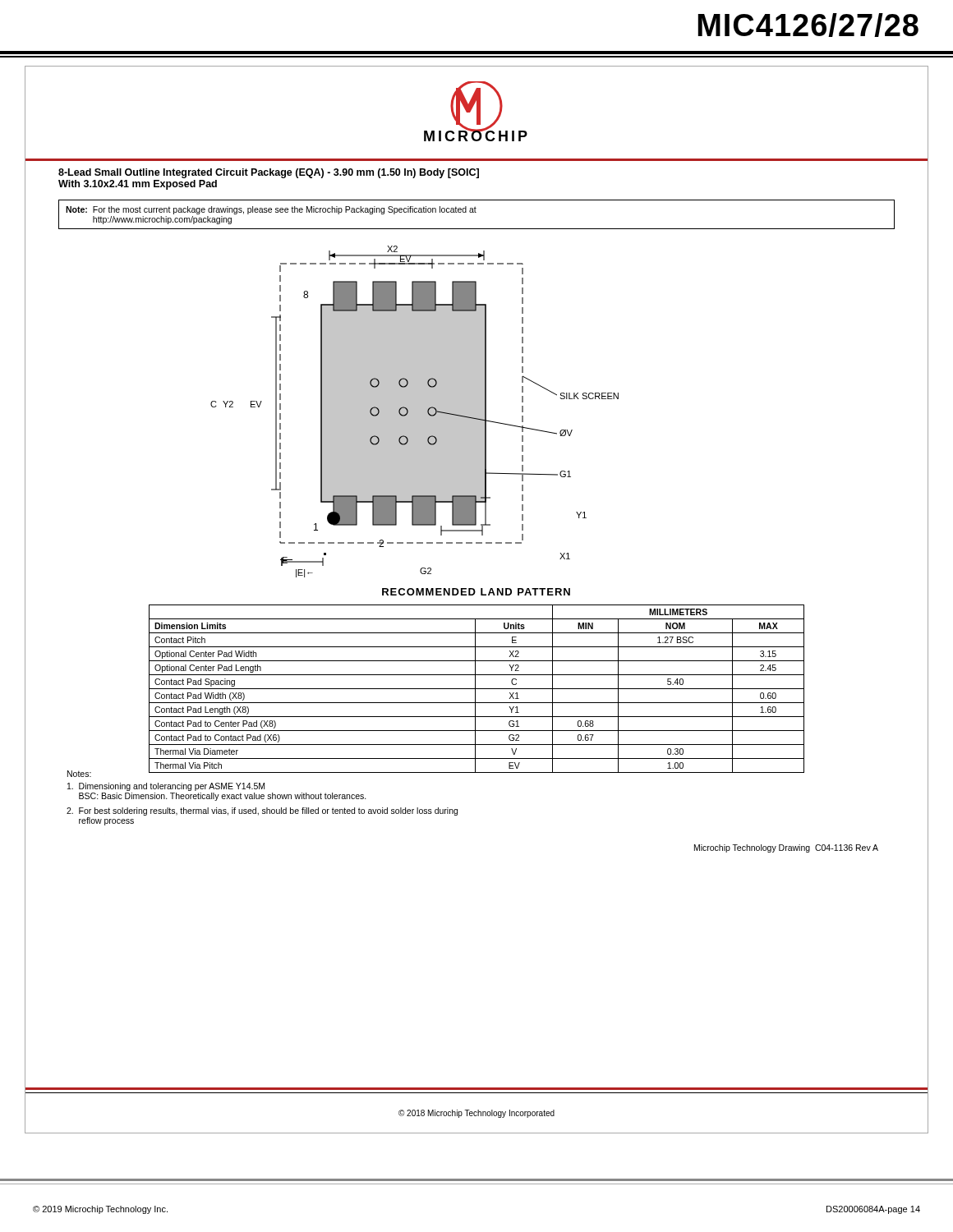
Task: Find the logo
Action: 476,116
